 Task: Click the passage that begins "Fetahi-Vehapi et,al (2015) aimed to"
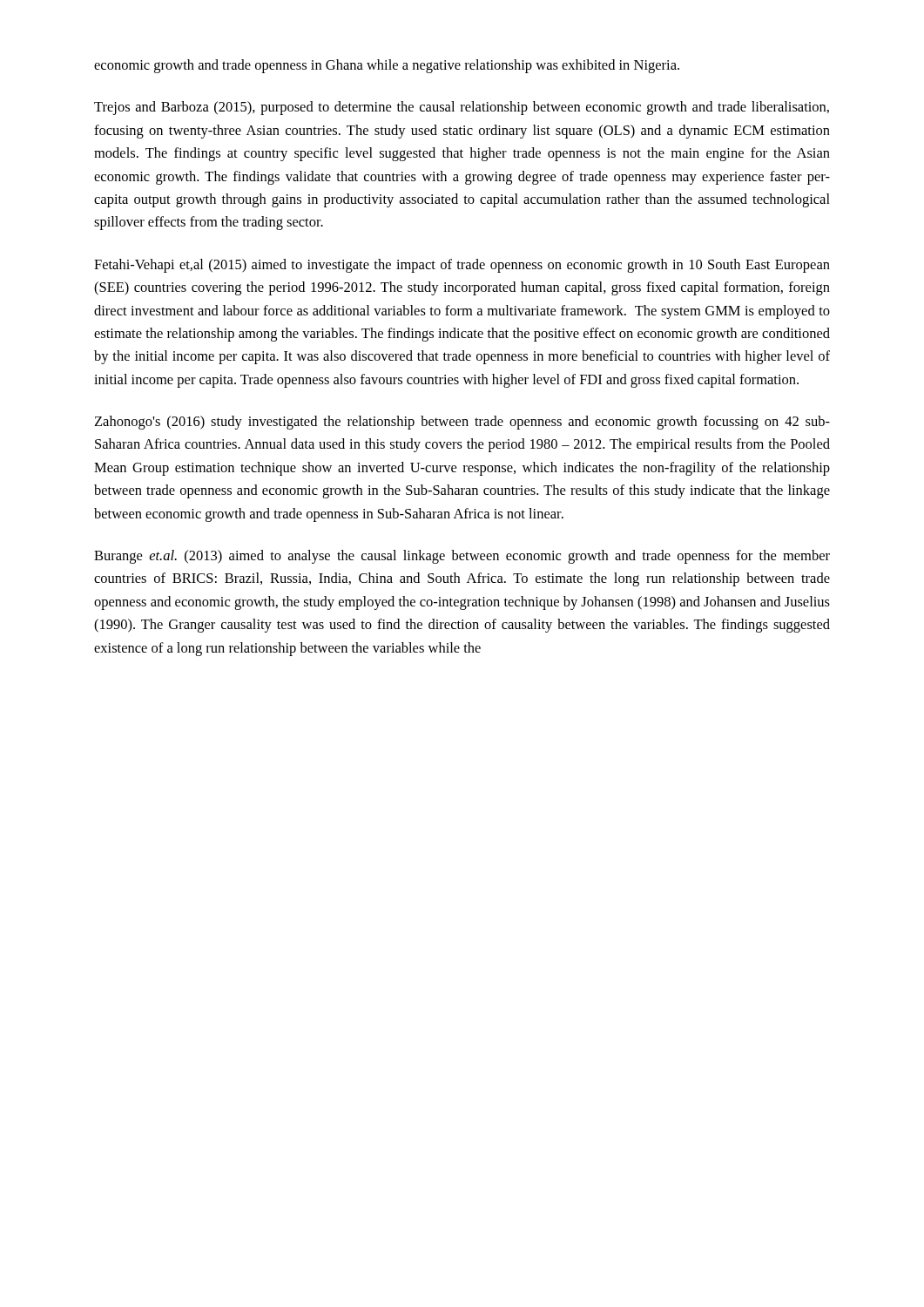[462, 322]
